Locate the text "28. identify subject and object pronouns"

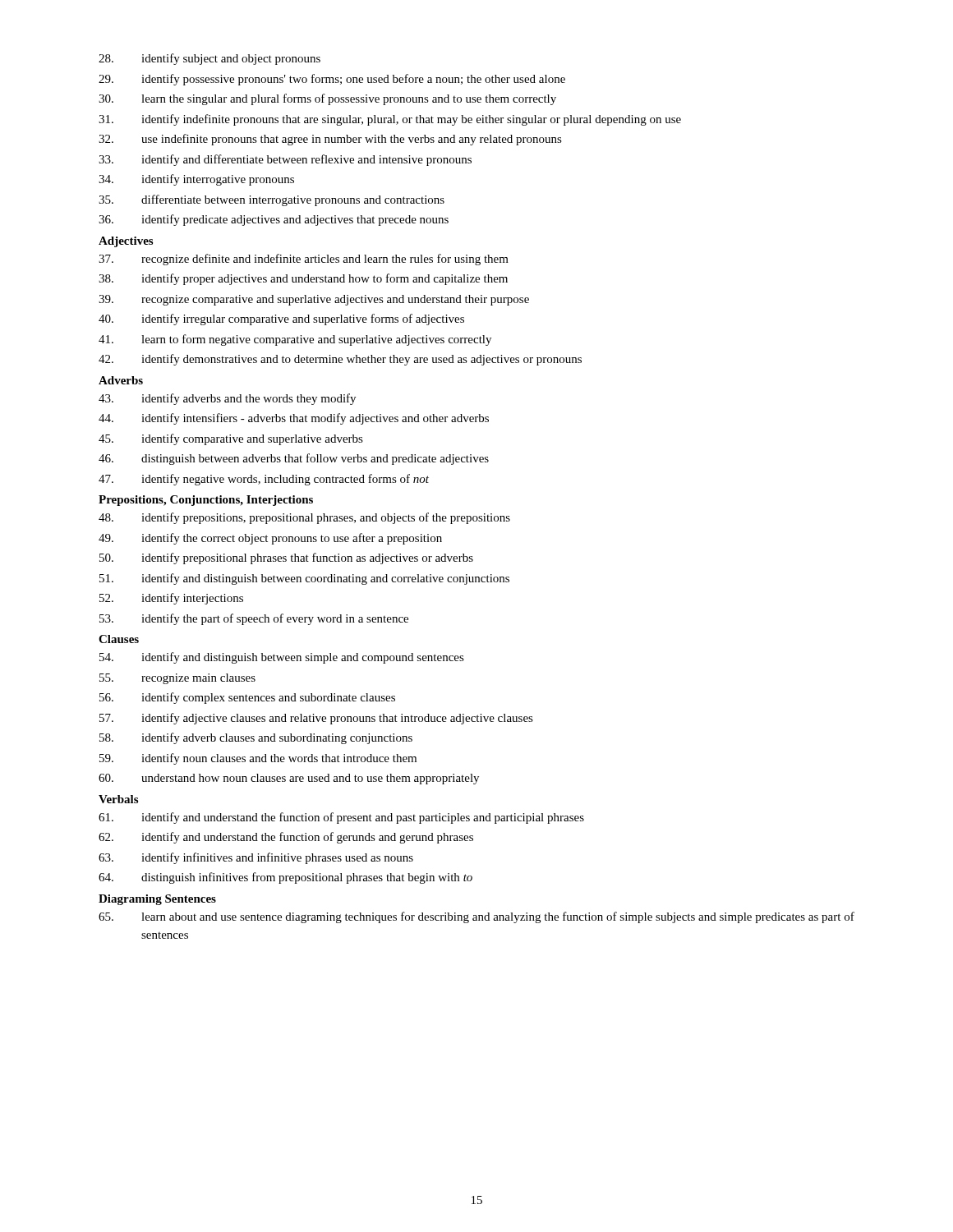pyautogui.click(x=209, y=59)
